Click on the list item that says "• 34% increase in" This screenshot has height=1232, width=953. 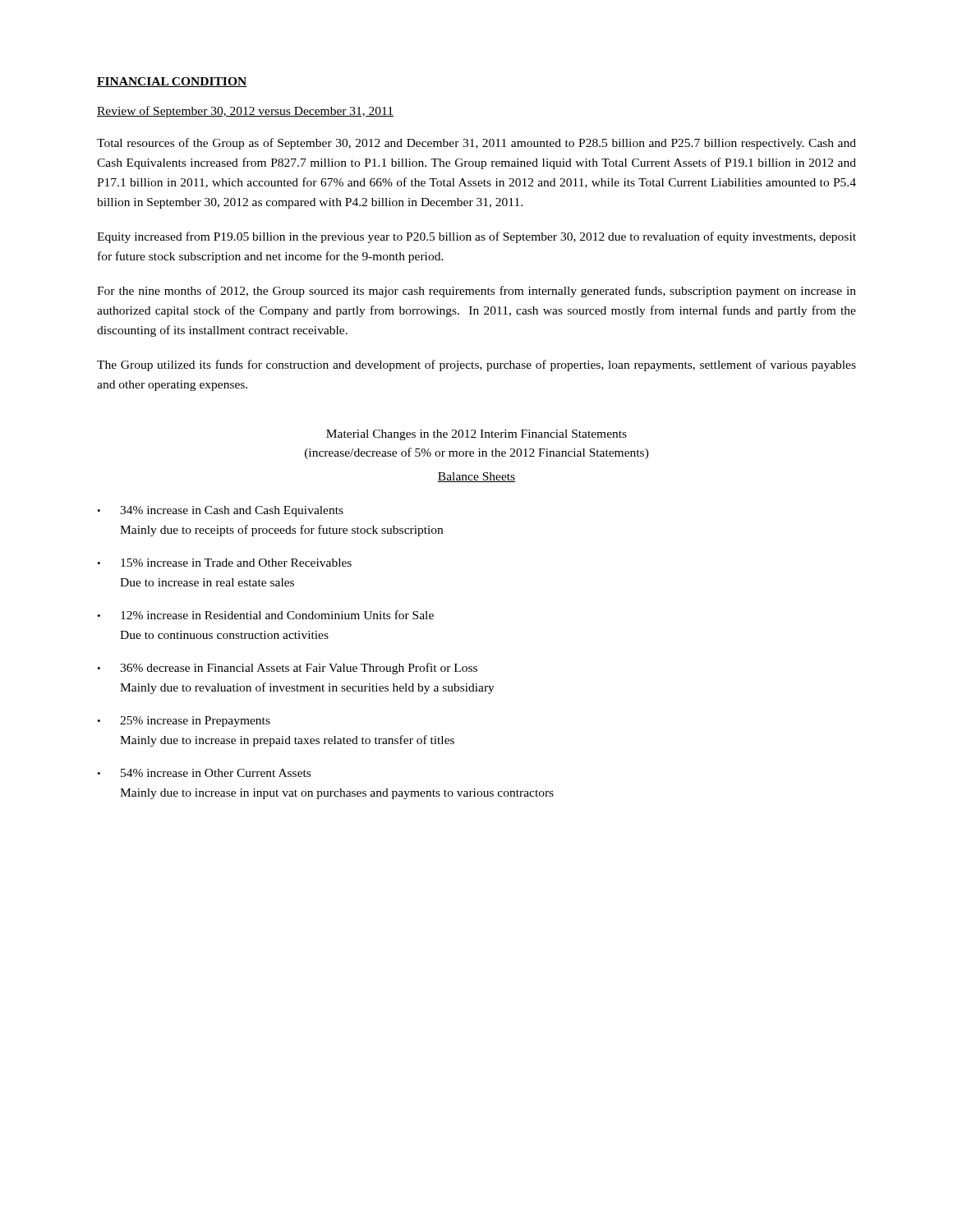tap(220, 511)
